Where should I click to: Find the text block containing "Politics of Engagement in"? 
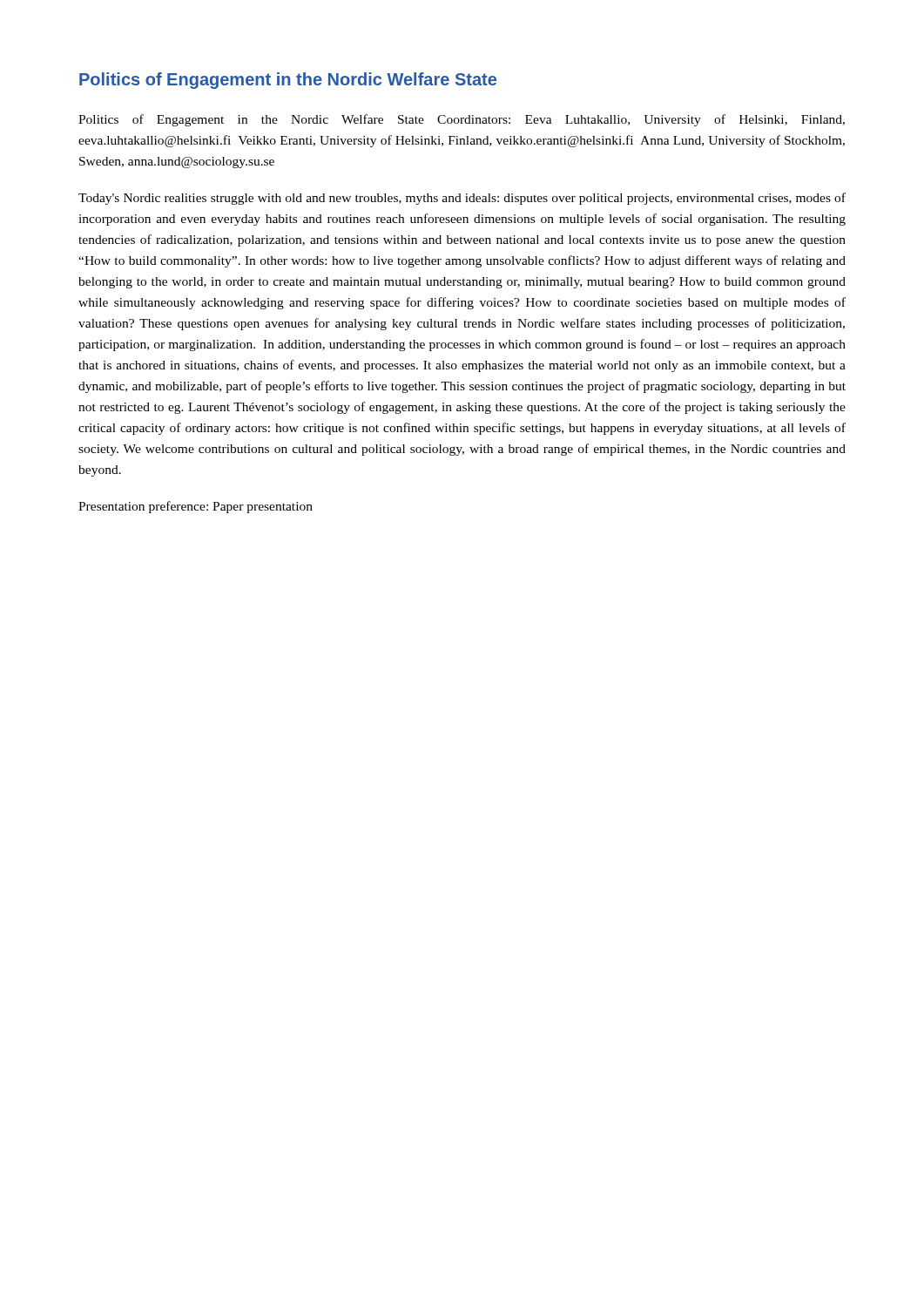pos(462,140)
